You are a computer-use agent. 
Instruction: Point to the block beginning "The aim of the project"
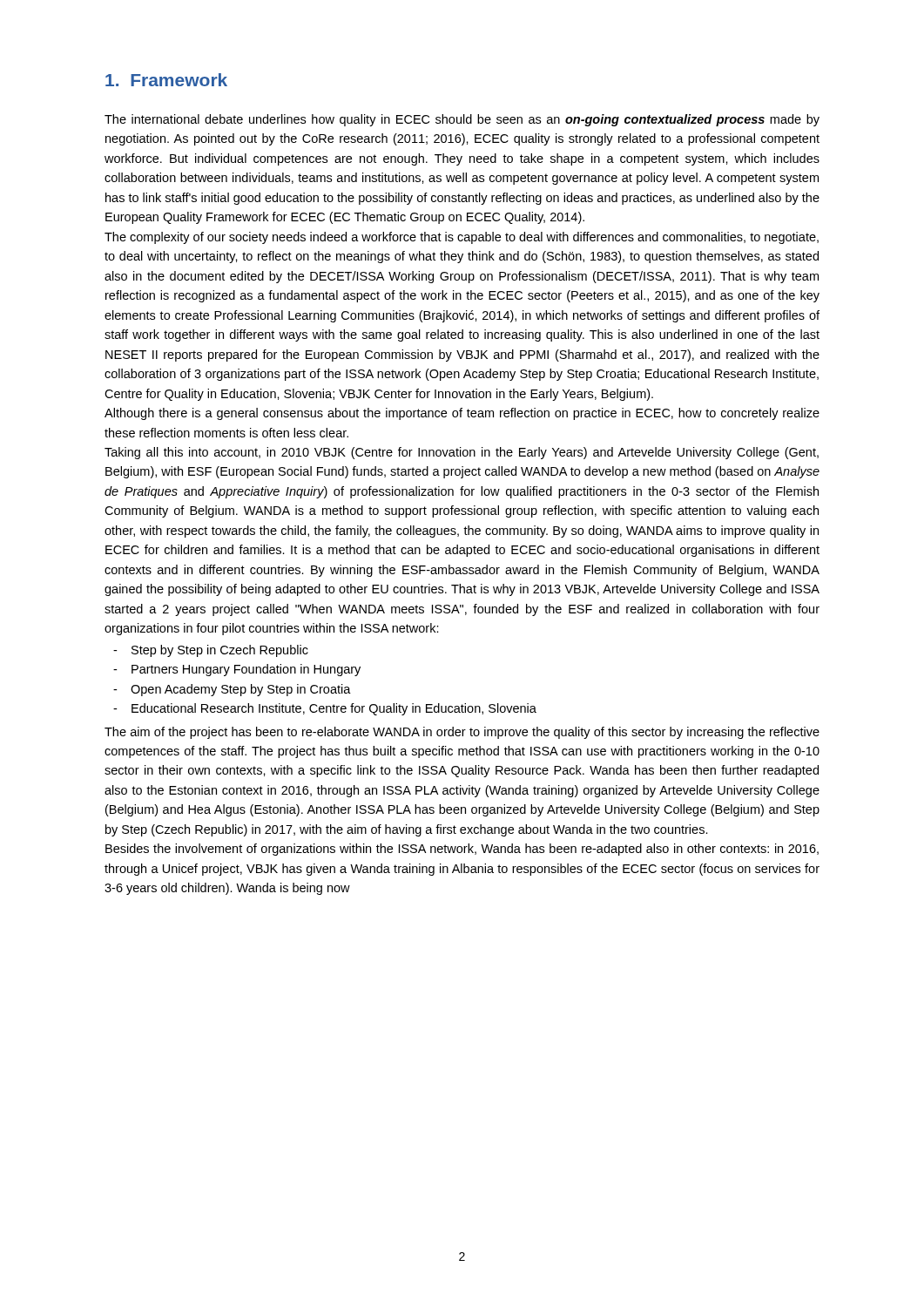tap(462, 810)
